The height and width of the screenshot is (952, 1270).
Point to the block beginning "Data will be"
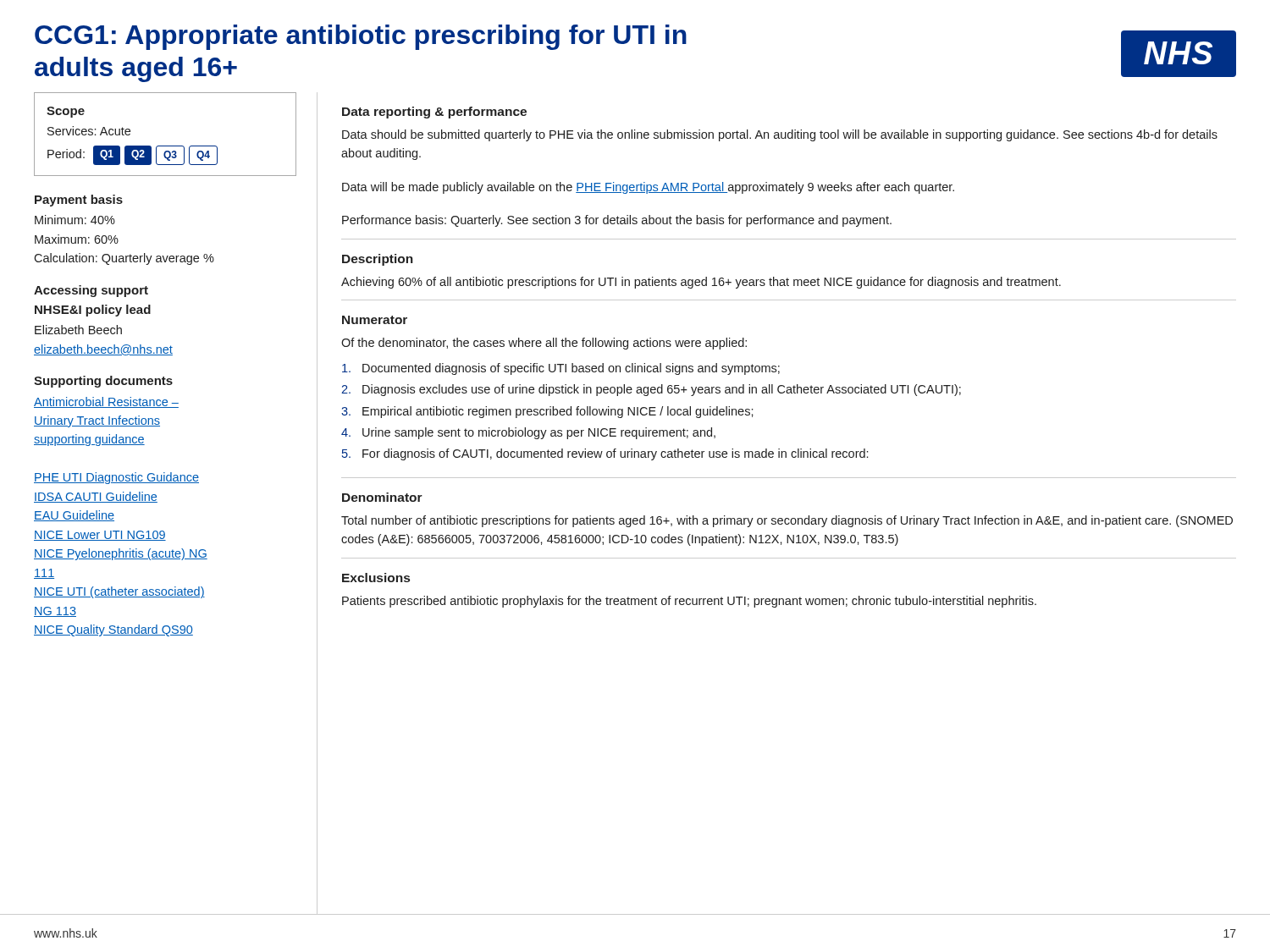pos(648,187)
